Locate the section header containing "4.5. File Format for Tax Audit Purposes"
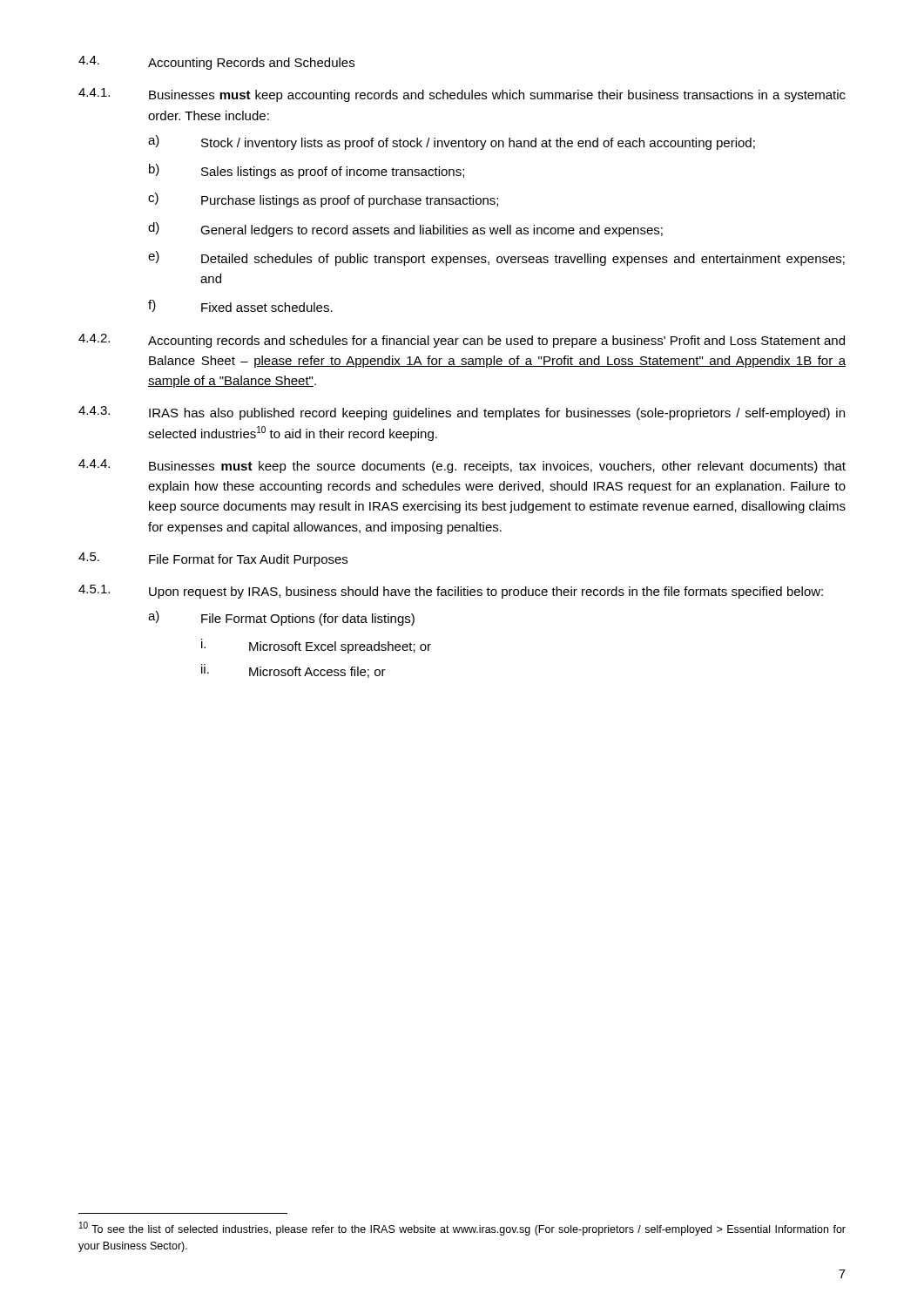The width and height of the screenshot is (924, 1307). tap(213, 559)
